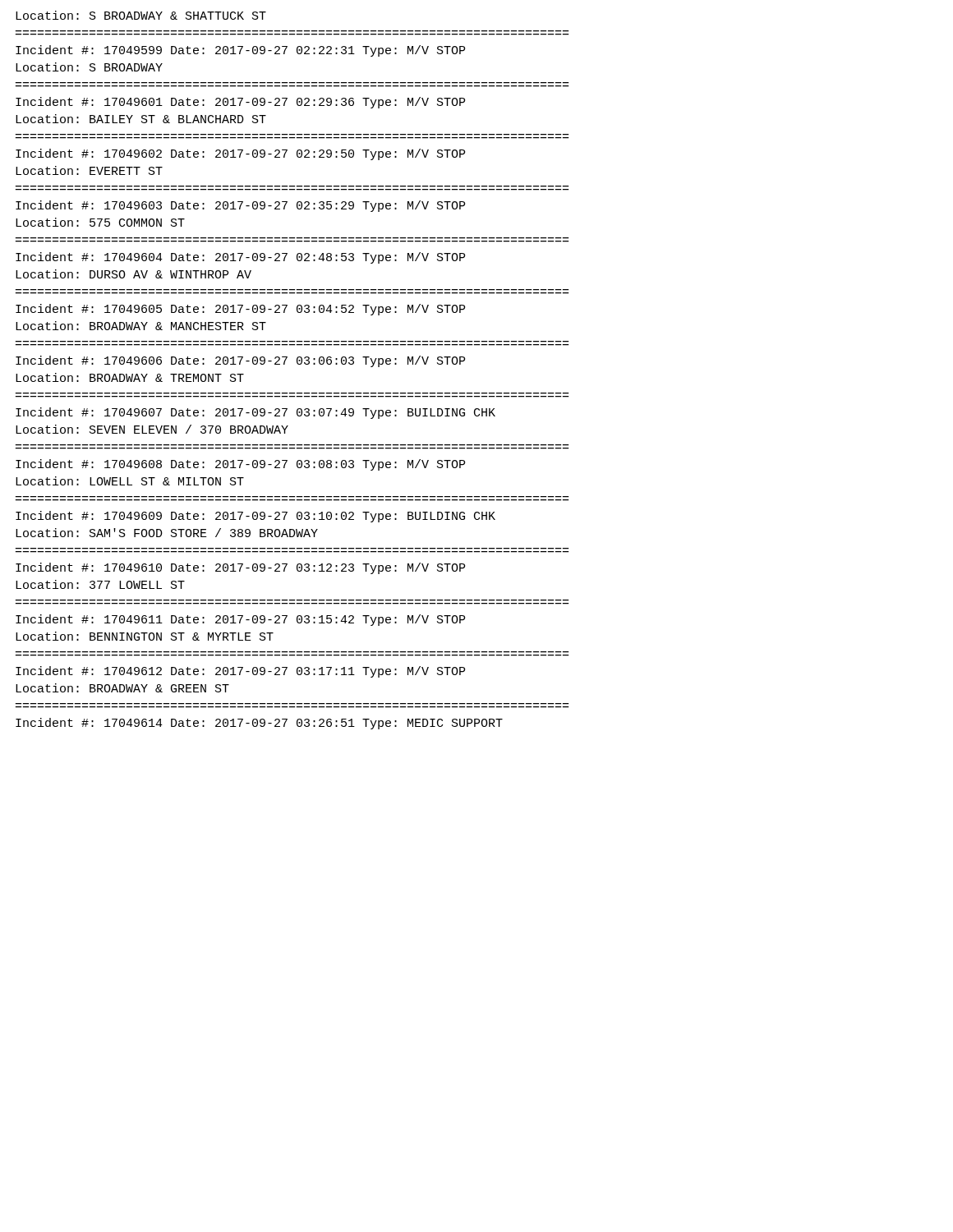Navigate to the block starting "=========================================================================== Incident #: 17049607 Date: 2017-09-27 03:07:49 Type:"

(476, 414)
